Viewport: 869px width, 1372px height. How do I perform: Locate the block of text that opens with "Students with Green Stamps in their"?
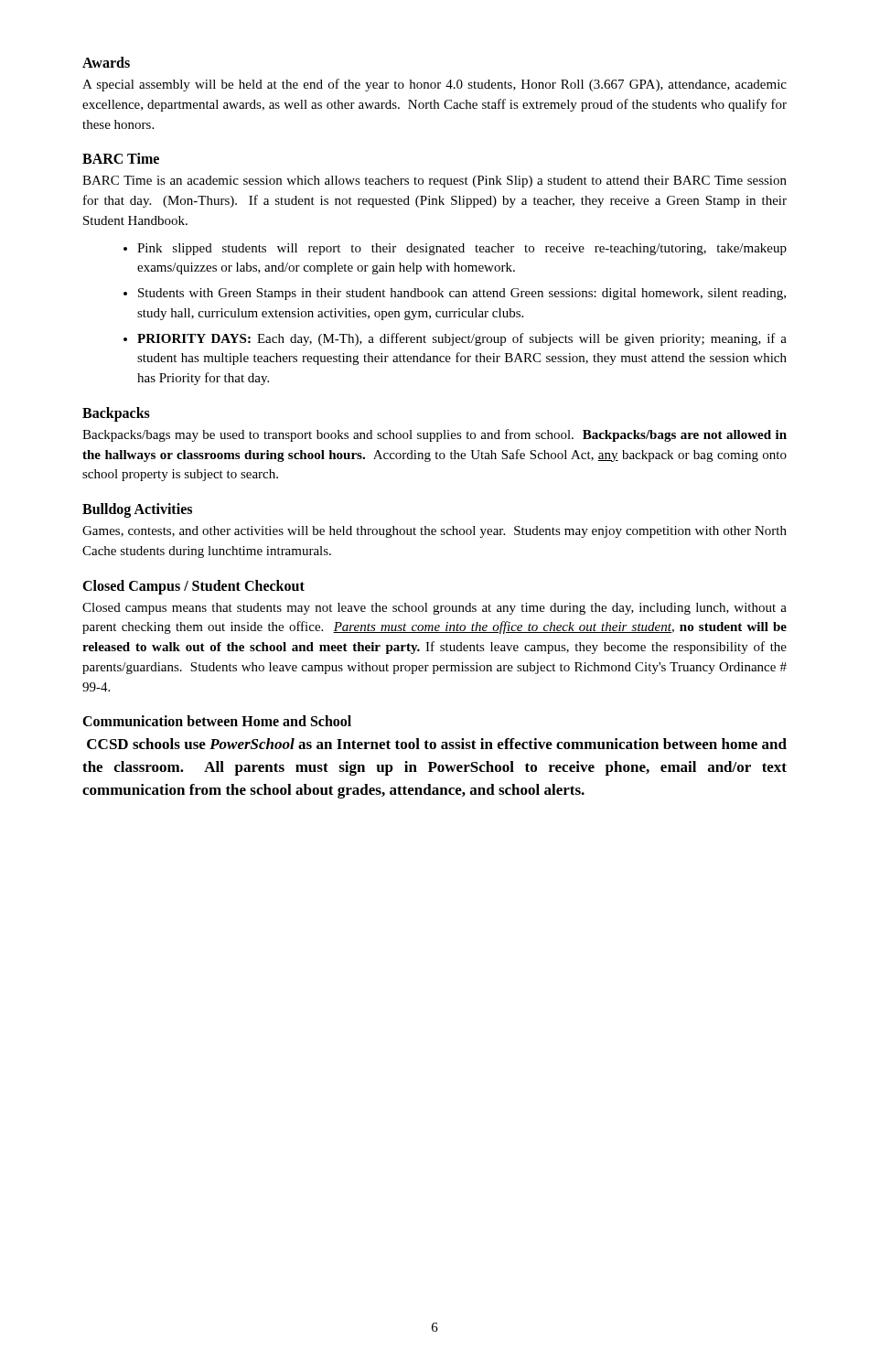462,303
